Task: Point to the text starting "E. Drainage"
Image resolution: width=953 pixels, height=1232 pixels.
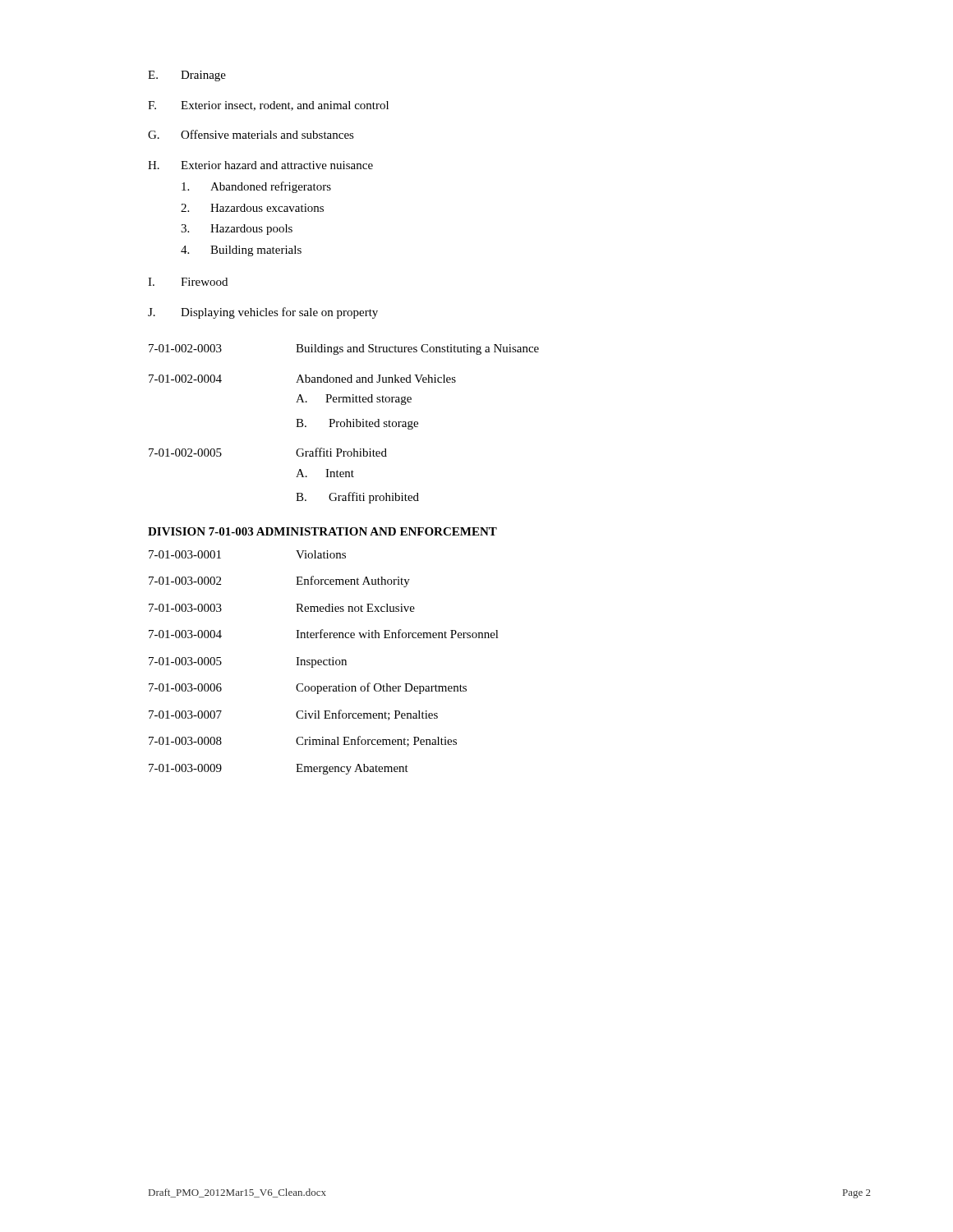Action: coord(187,76)
